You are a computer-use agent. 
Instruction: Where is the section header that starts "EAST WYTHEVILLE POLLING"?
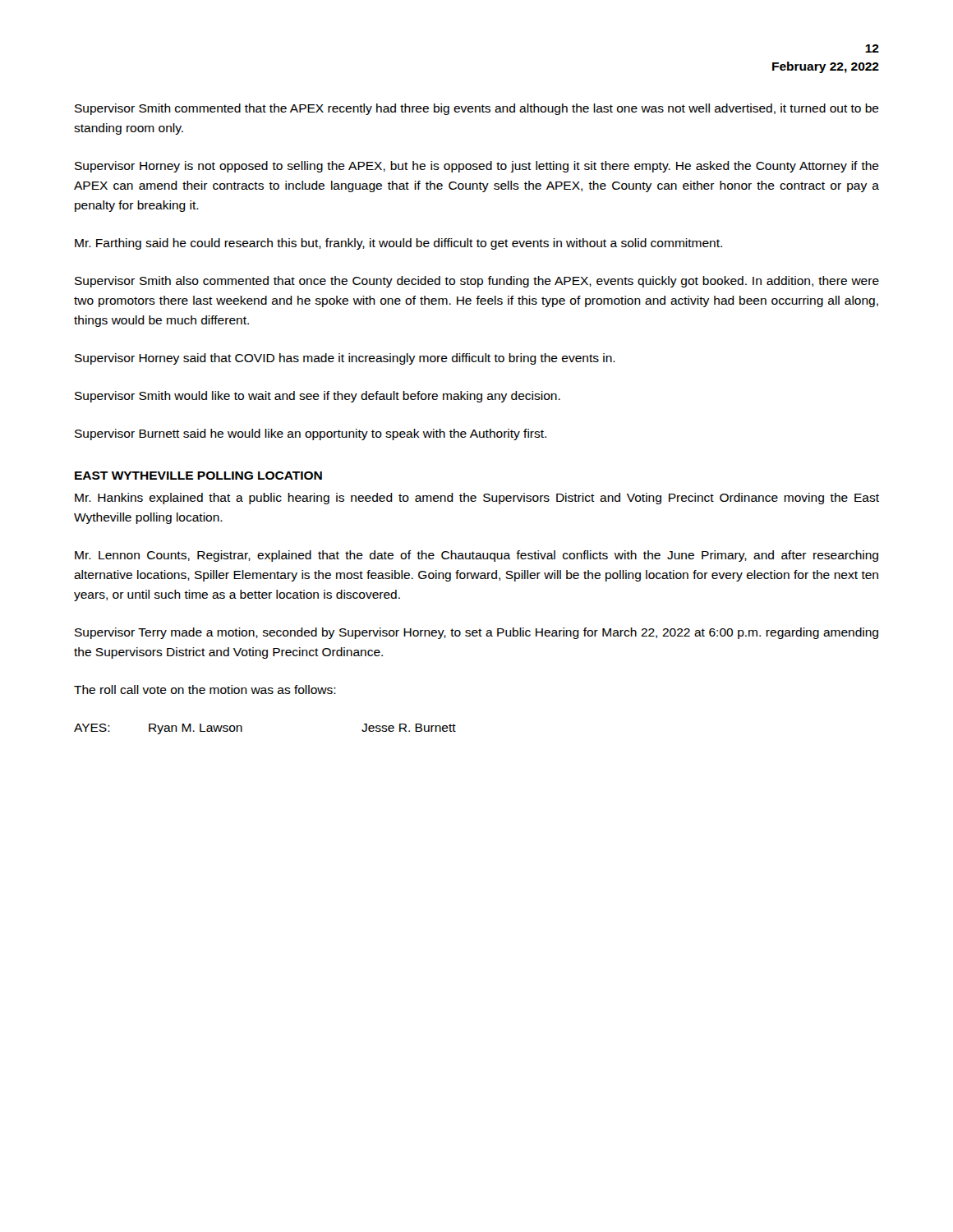pos(198,475)
